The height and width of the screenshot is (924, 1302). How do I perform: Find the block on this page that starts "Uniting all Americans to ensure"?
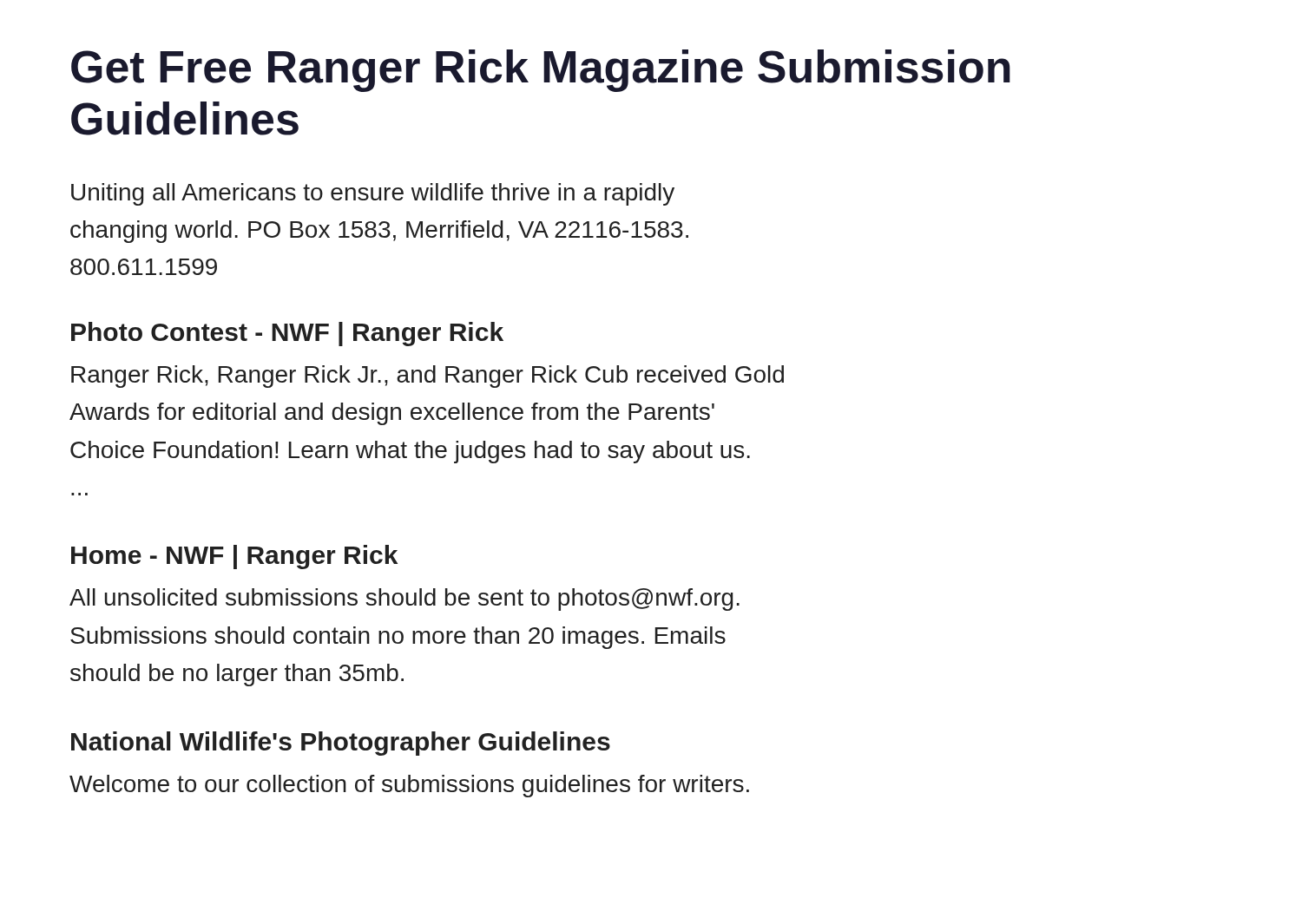click(x=380, y=229)
